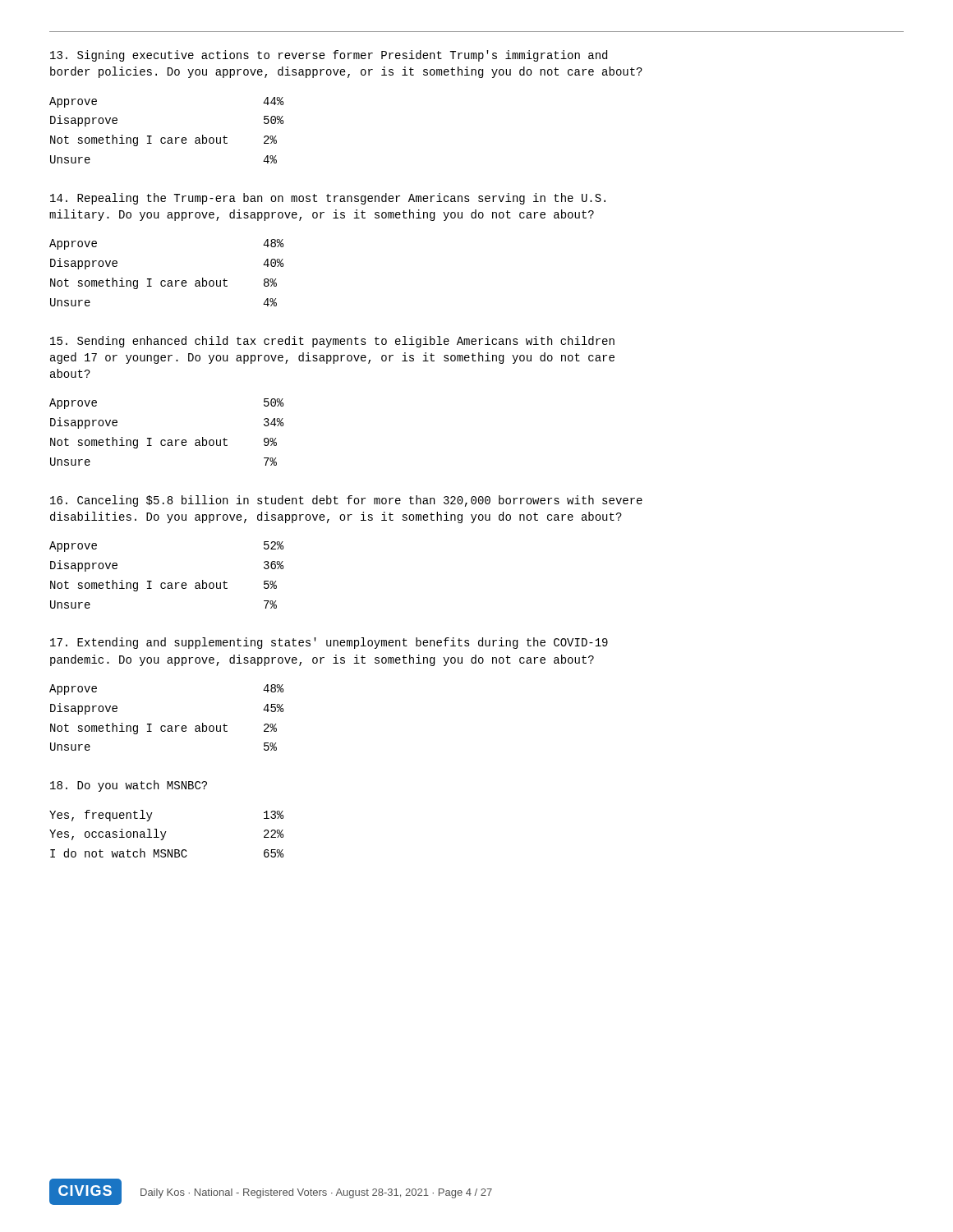The image size is (953, 1232).
Task: Locate the table with the text "Yes, occasionally"
Action: 476,835
